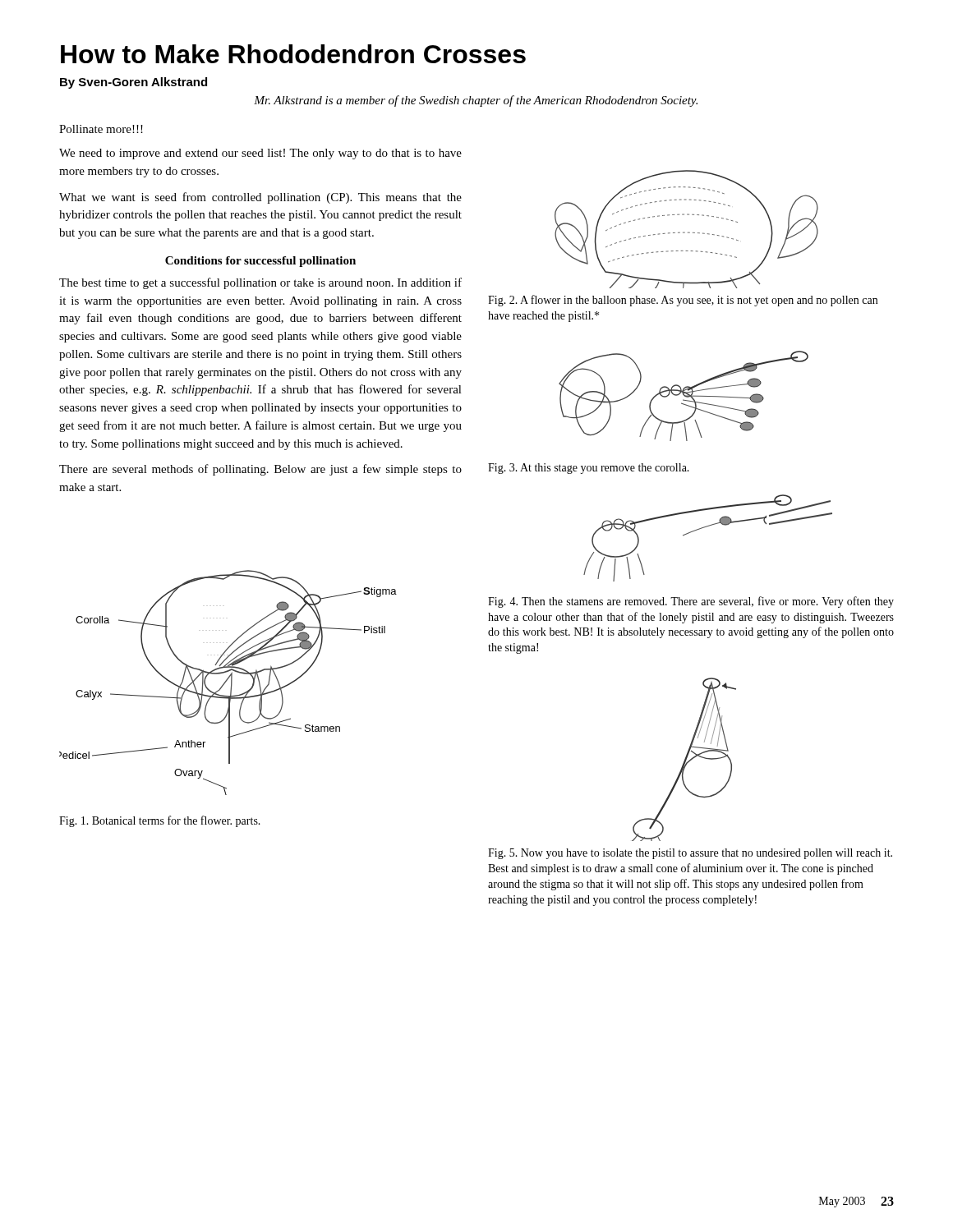This screenshot has height=1232, width=953.
Task: Select the text block with the text "There are several methods"
Action: pos(260,479)
